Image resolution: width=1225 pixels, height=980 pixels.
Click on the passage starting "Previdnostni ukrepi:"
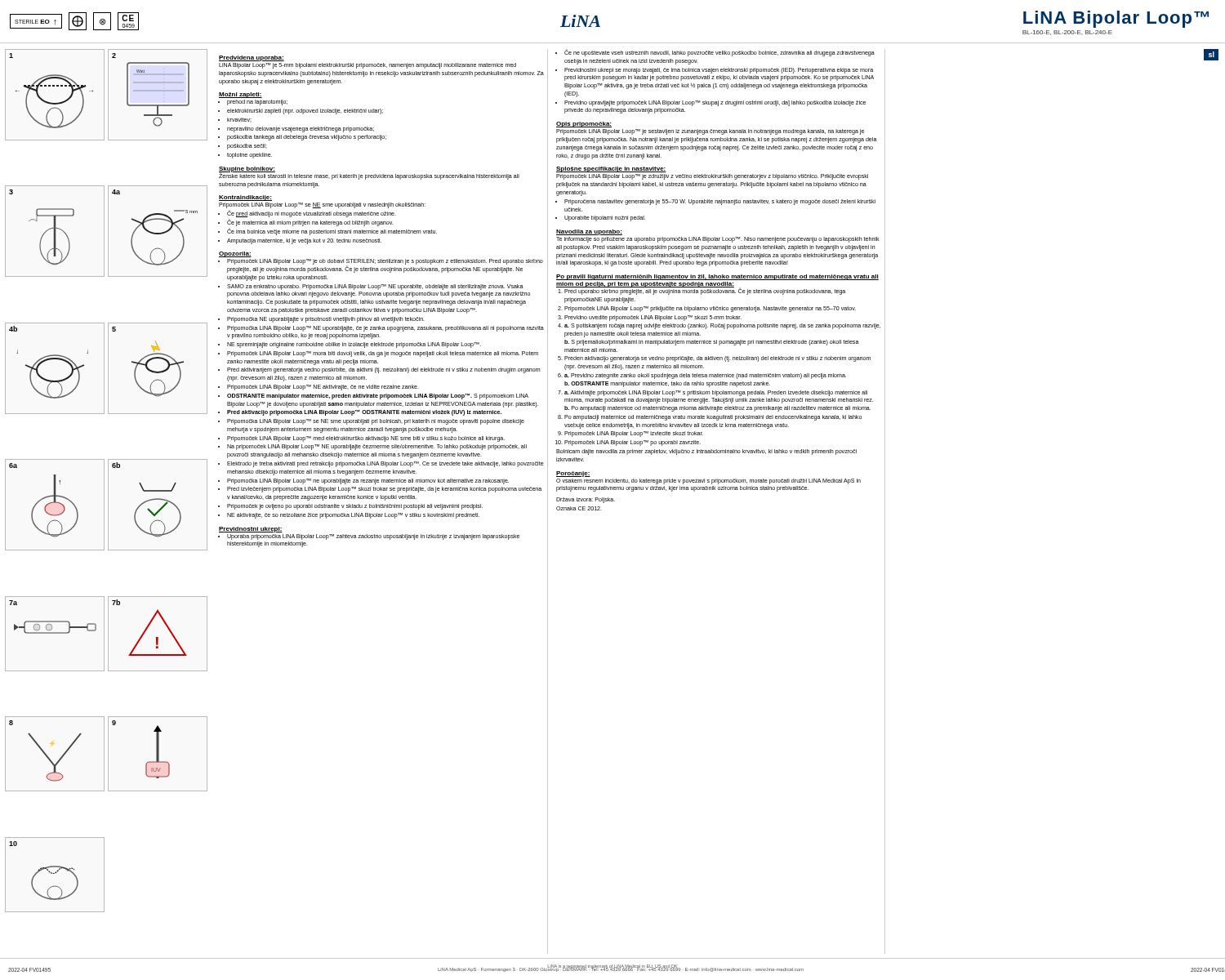(250, 528)
